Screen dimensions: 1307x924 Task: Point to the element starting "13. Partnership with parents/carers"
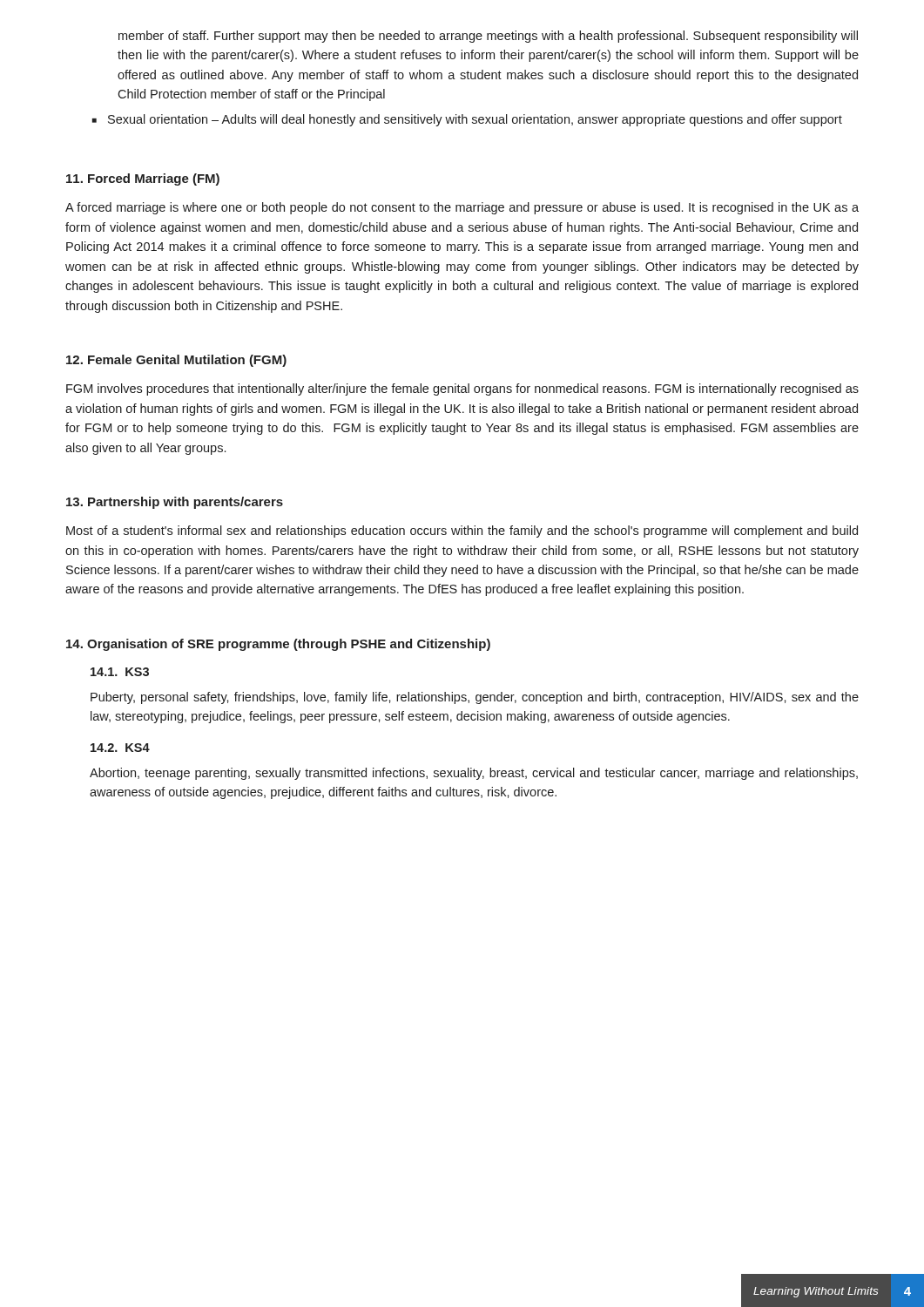(174, 501)
